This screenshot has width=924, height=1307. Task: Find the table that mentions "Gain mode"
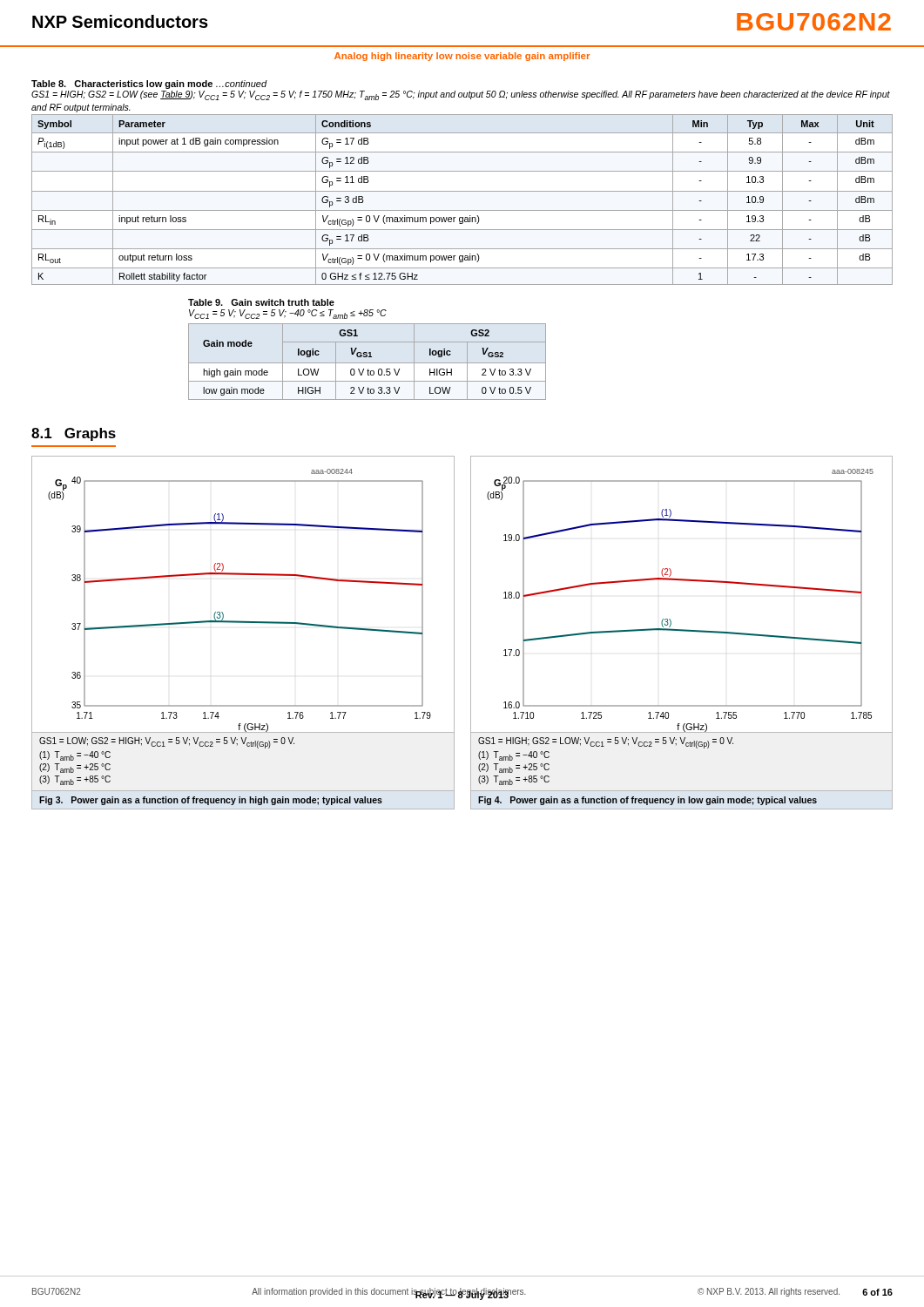(x=367, y=361)
